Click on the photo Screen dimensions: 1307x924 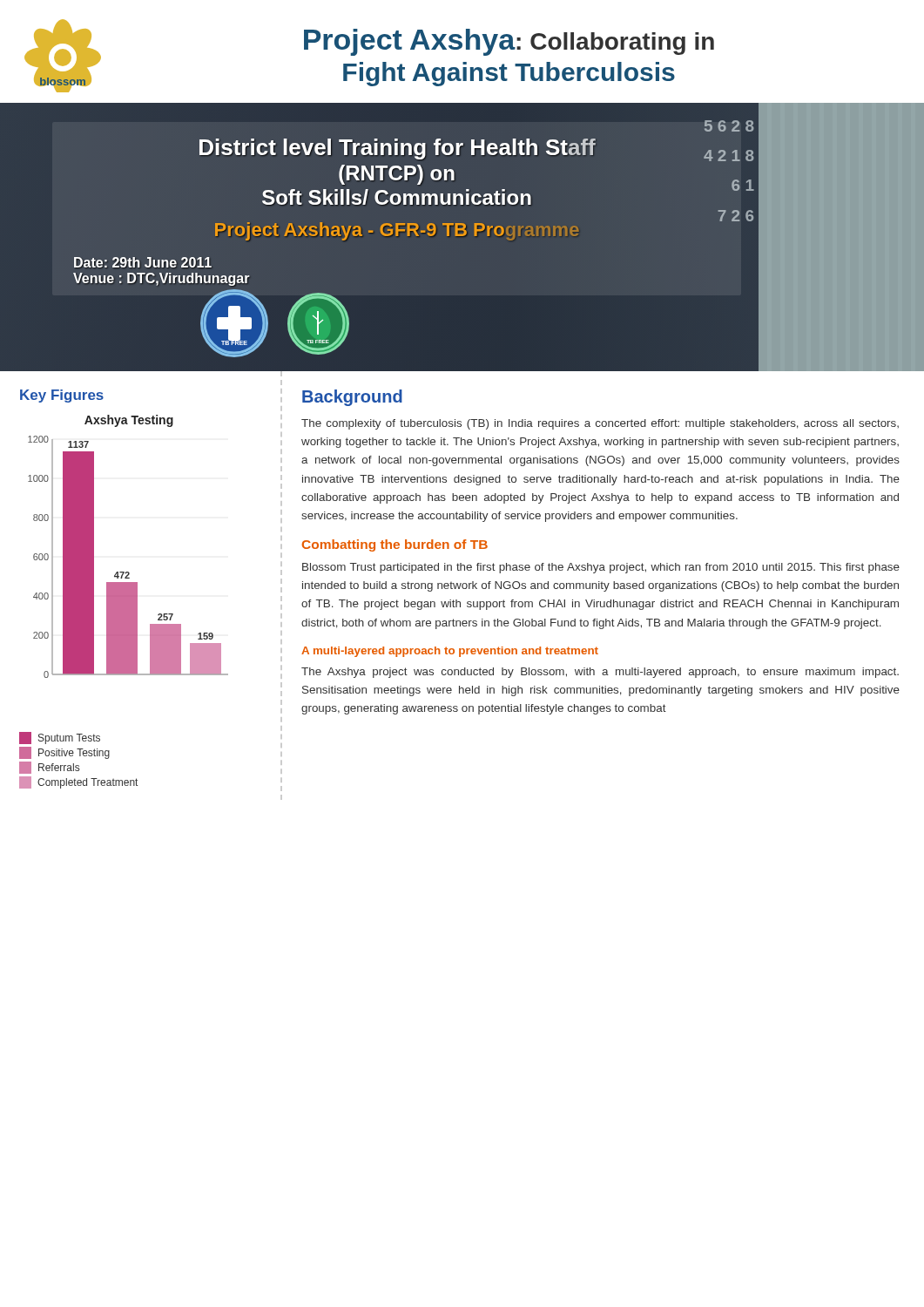coord(462,237)
